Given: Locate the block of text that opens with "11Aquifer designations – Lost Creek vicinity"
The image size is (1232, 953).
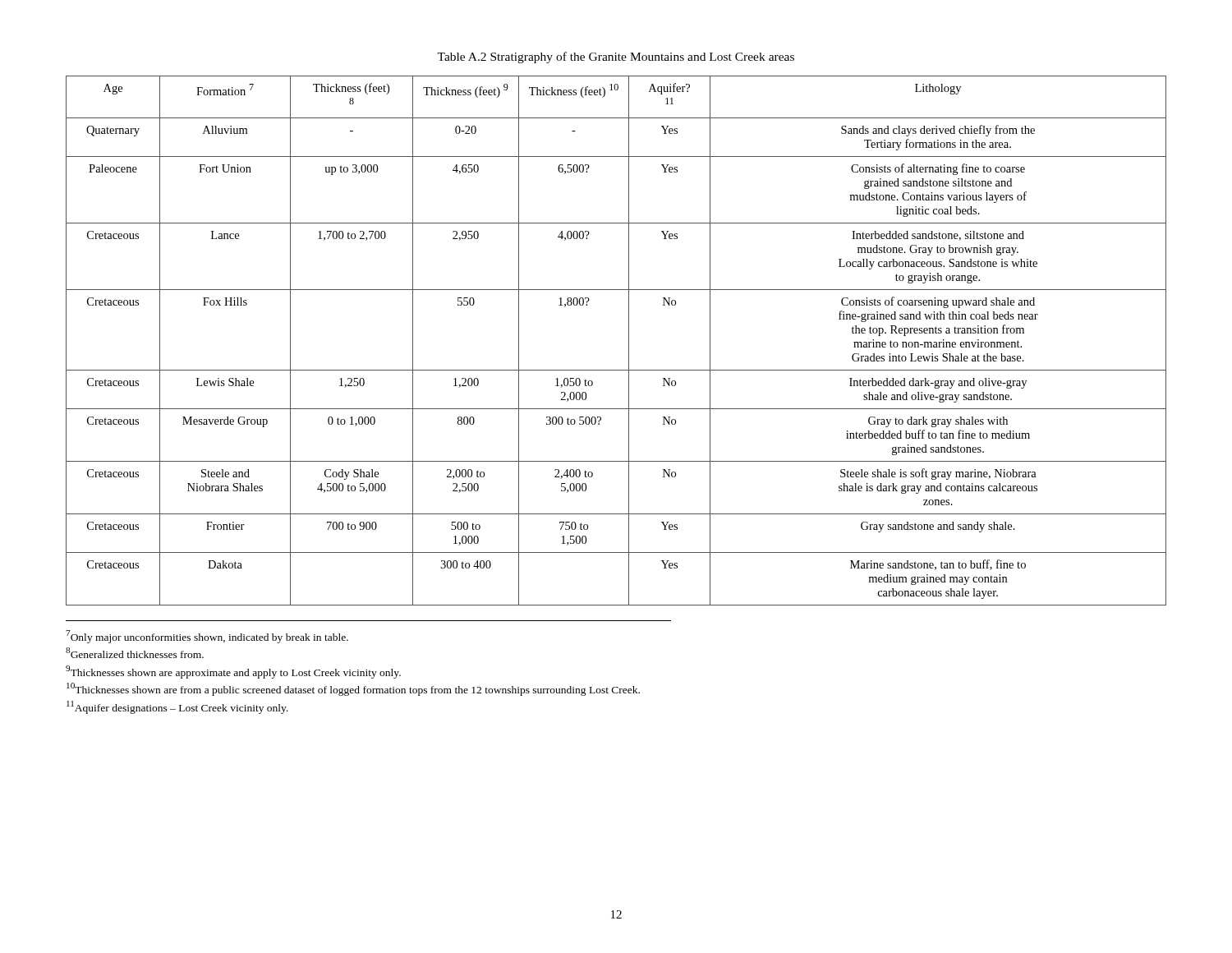Looking at the screenshot, I should pos(177,707).
